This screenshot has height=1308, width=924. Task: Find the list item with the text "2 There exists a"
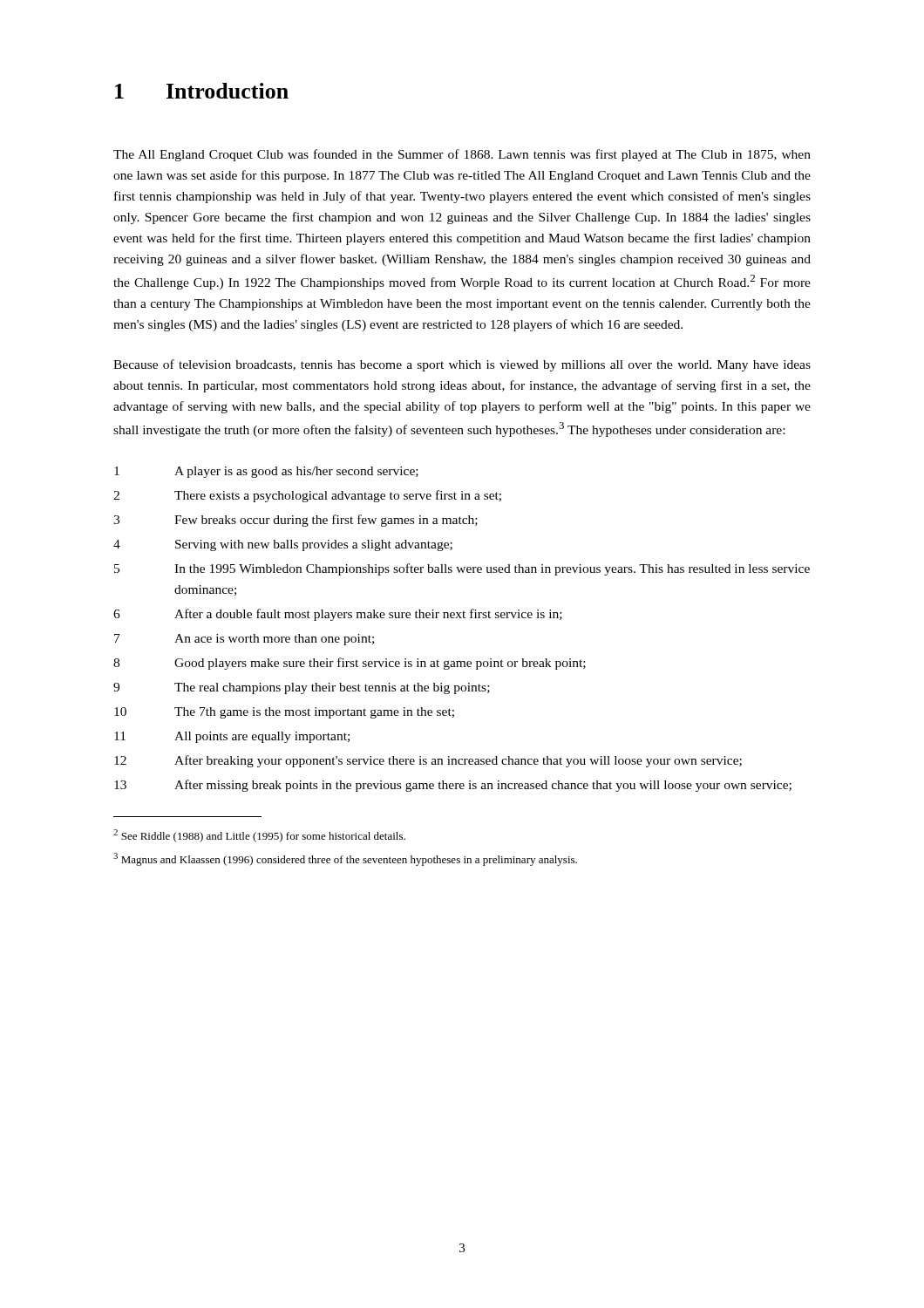[462, 495]
